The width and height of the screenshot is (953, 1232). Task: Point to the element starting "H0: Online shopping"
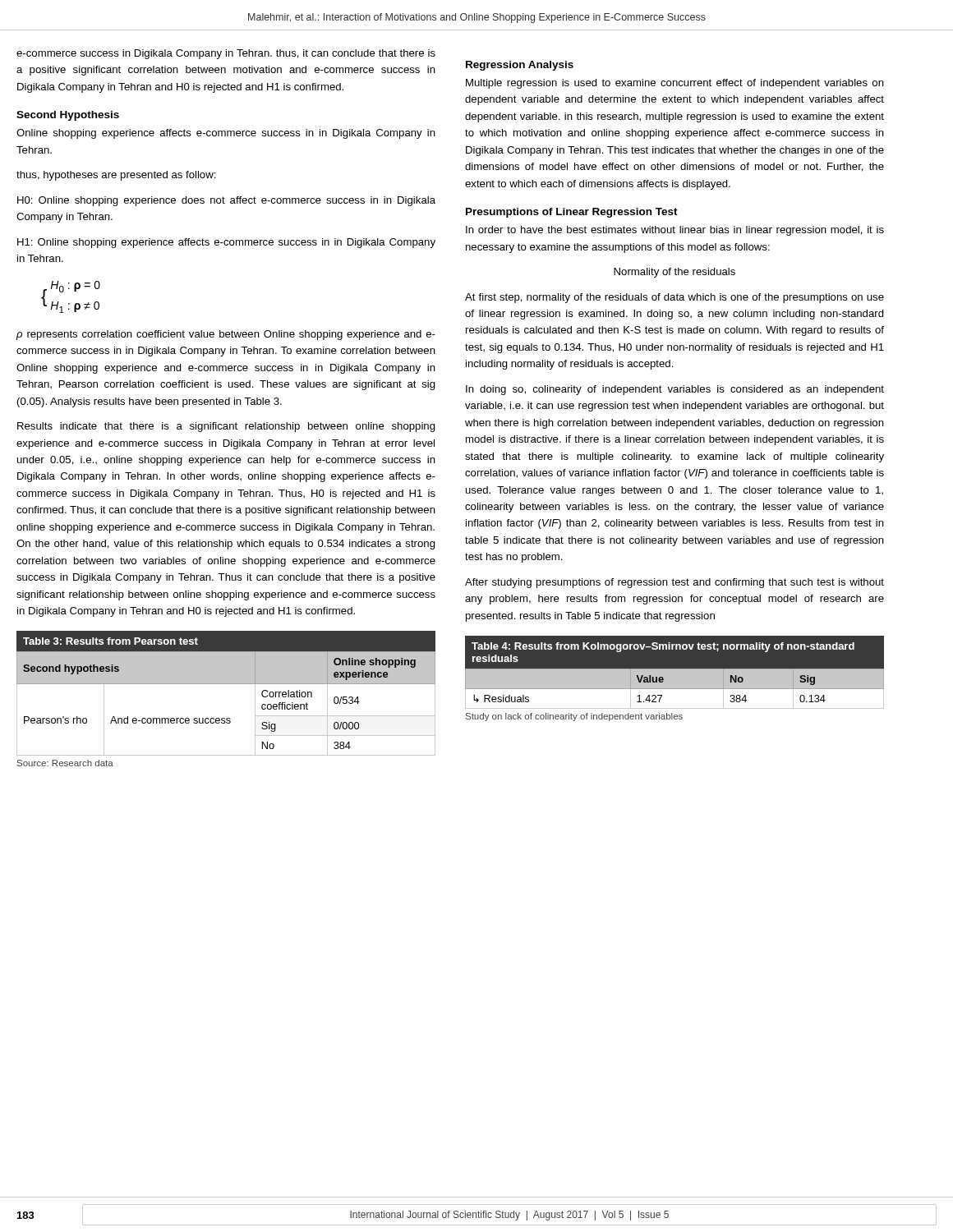(226, 208)
